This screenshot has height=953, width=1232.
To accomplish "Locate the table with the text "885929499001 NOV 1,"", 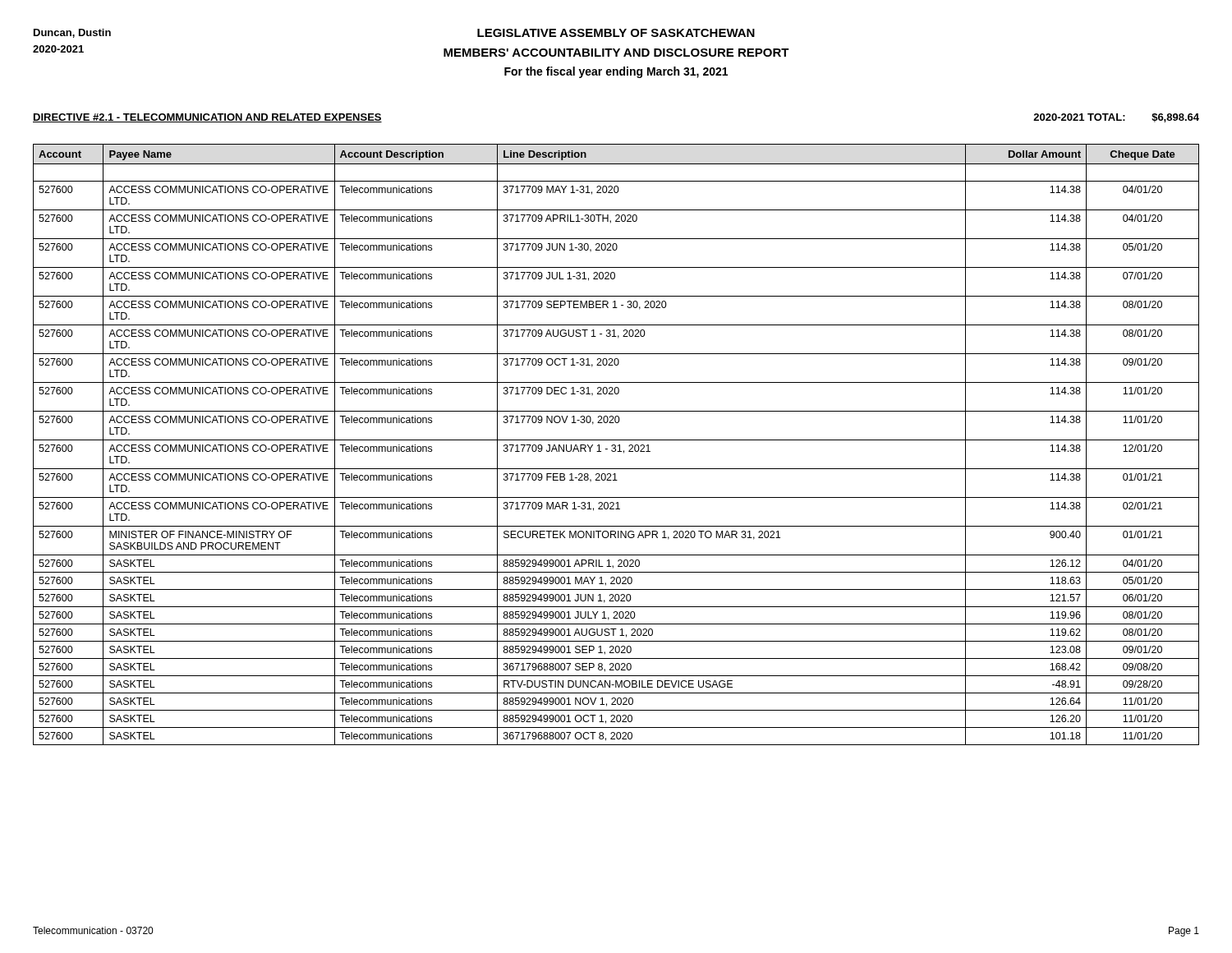I will (x=616, y=444).
